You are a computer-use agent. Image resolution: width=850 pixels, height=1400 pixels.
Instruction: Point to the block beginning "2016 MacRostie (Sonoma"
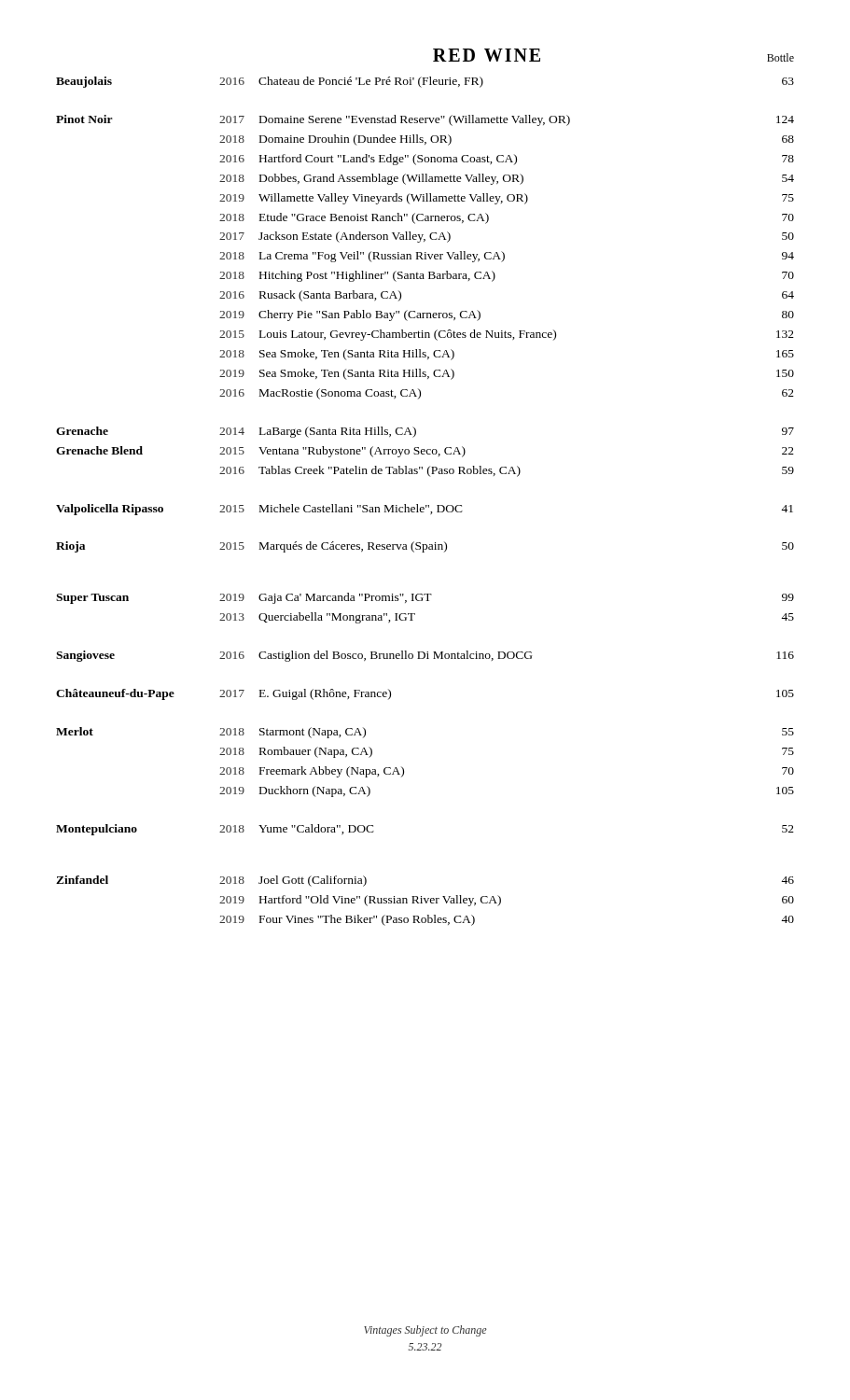click(x=227, y=393)
